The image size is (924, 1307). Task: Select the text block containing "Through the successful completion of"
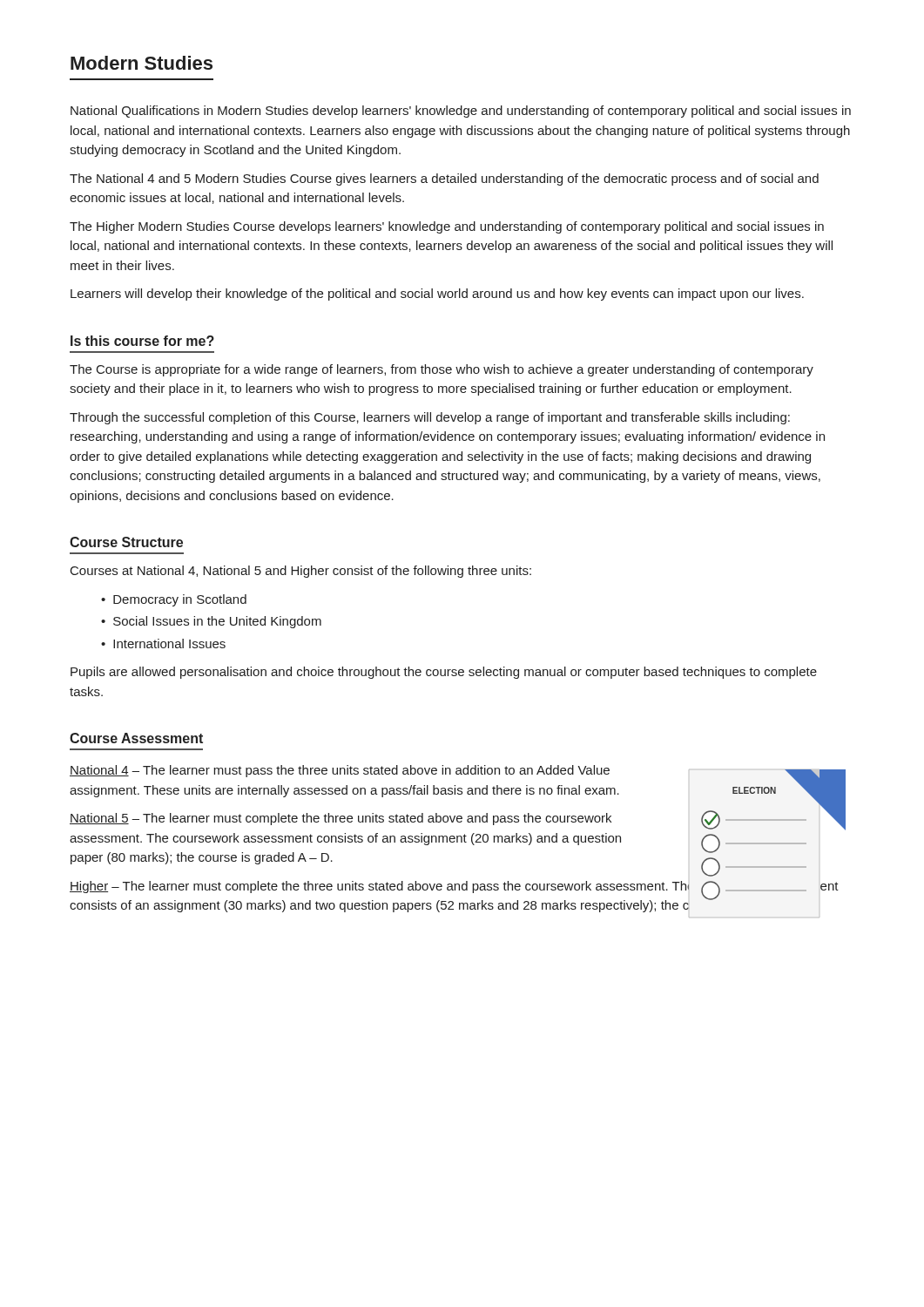[448, 456]
